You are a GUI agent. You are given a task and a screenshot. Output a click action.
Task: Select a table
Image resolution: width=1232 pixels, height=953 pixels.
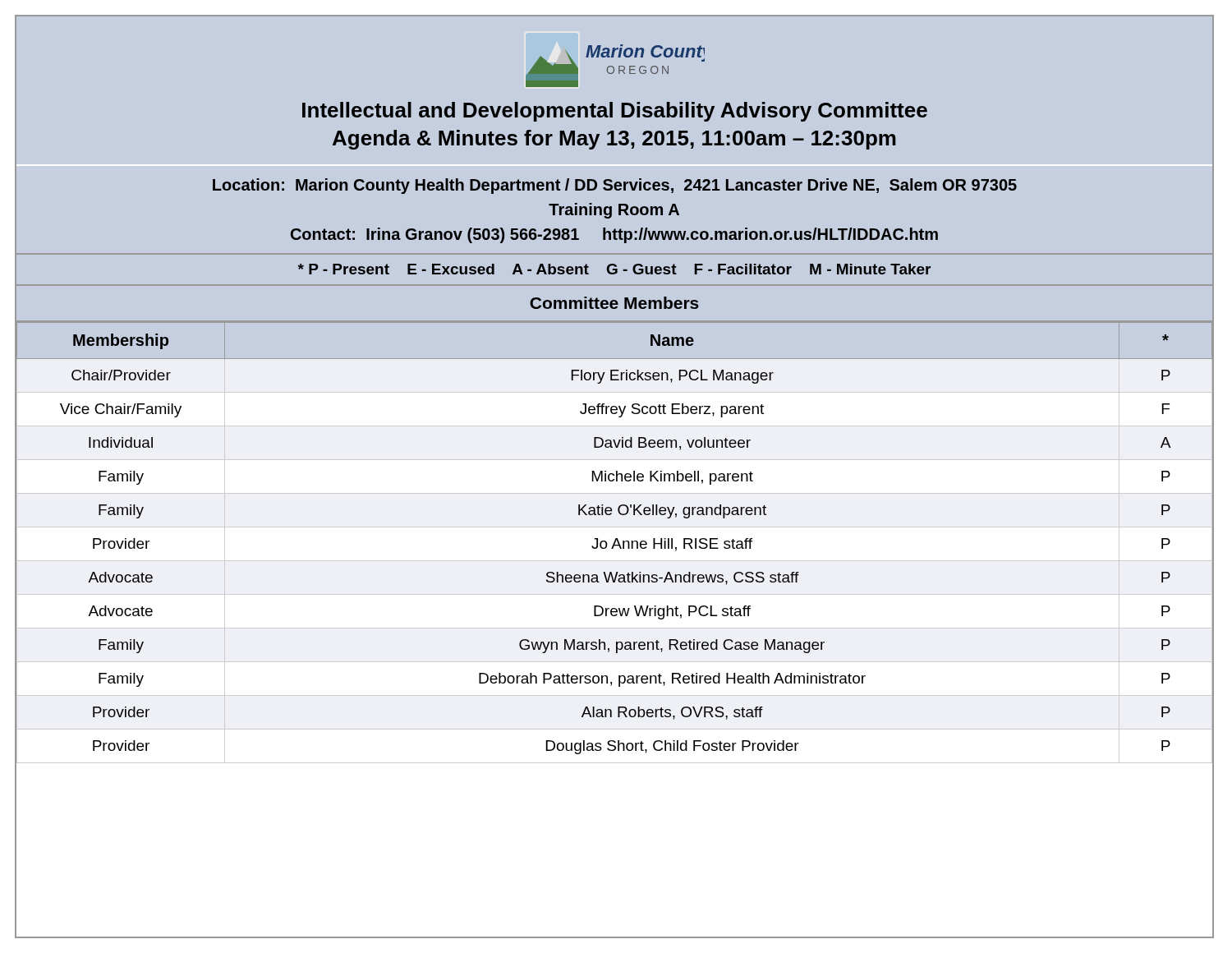pos(614,542)
